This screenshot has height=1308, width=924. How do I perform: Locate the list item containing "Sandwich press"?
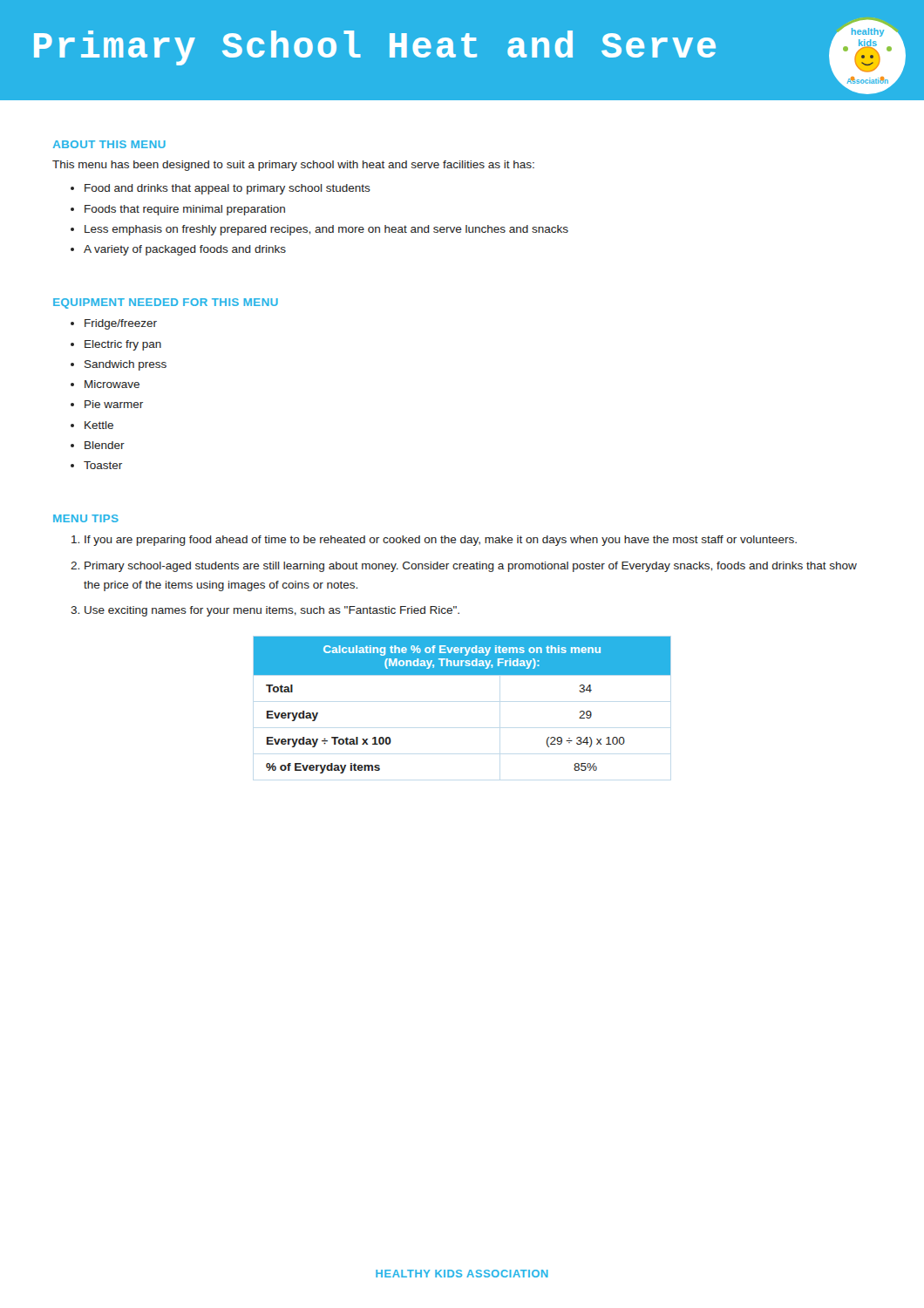125,364
